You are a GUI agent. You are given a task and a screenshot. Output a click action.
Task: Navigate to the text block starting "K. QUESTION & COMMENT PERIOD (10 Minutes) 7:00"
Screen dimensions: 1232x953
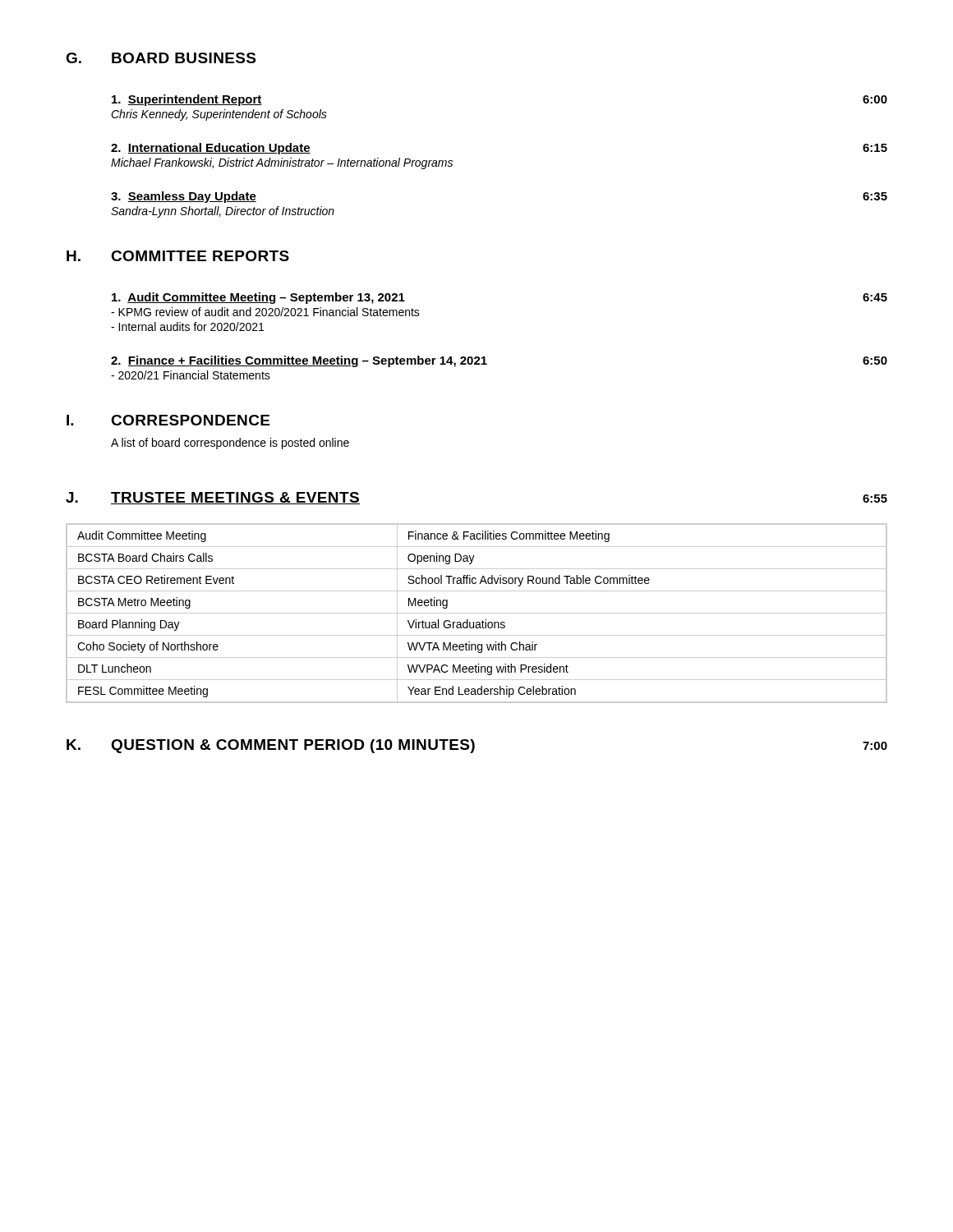(476, 745)
